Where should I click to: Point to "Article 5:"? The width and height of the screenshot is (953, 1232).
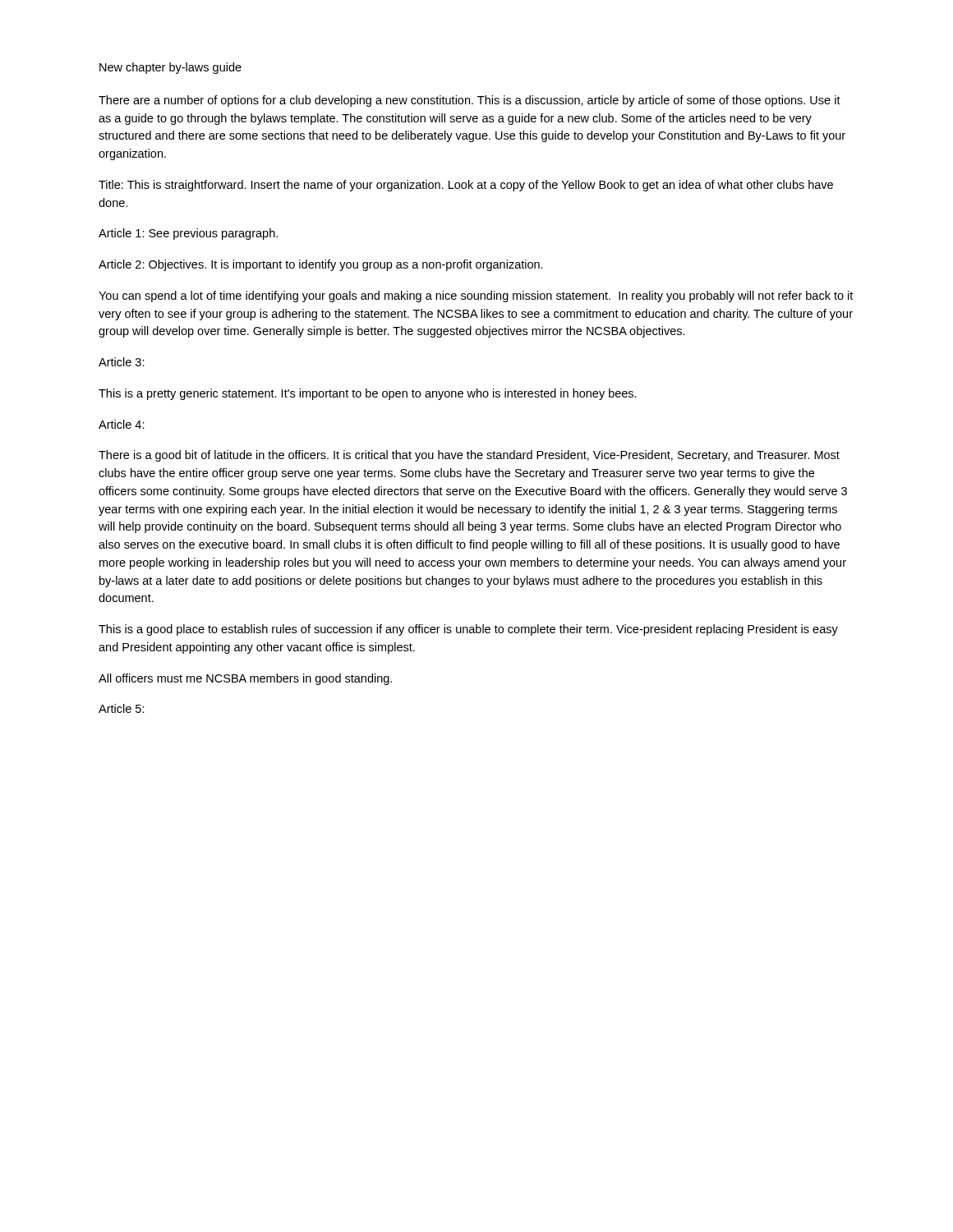tap(122, 709)
